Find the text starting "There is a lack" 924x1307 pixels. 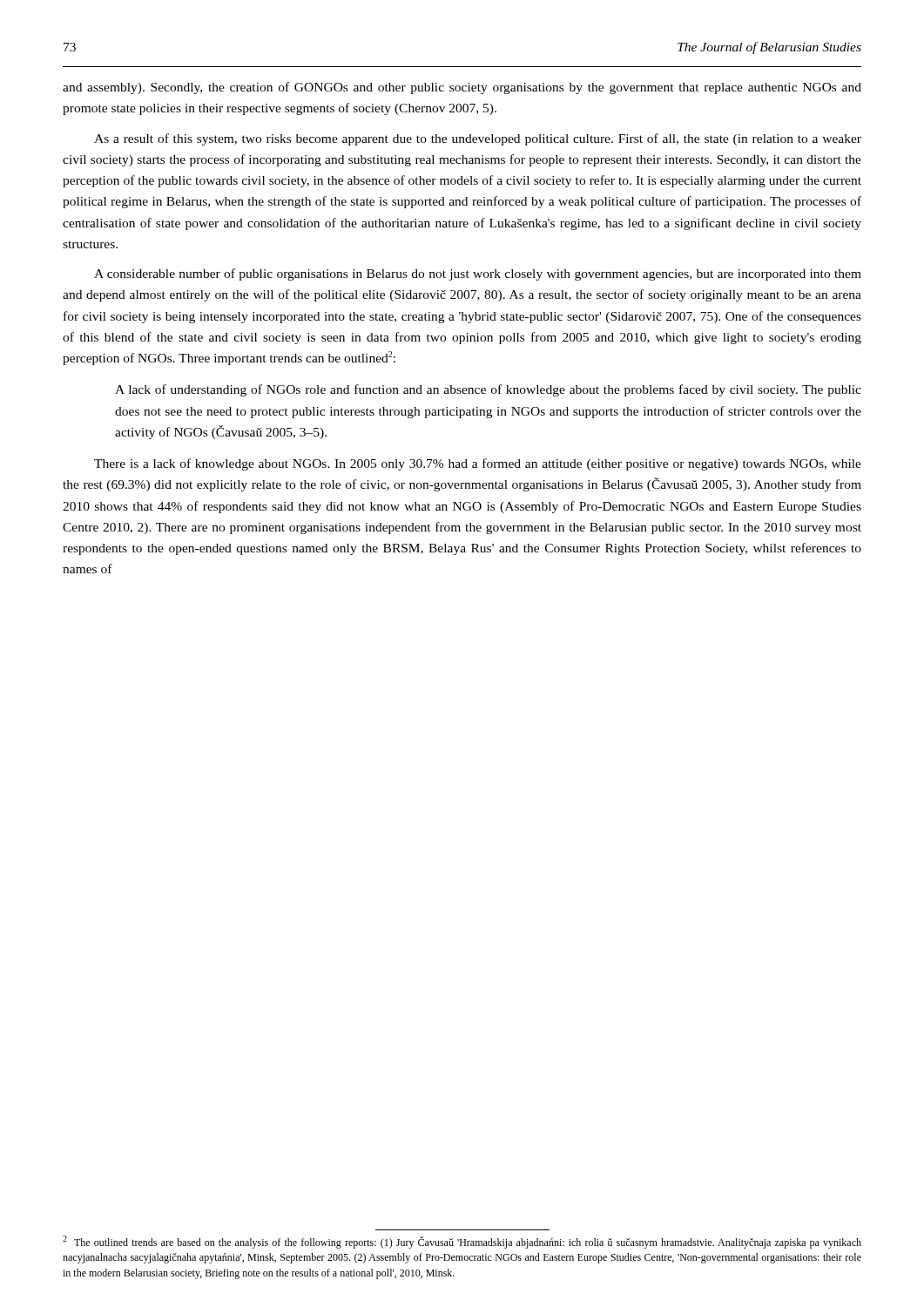point(462,517)
